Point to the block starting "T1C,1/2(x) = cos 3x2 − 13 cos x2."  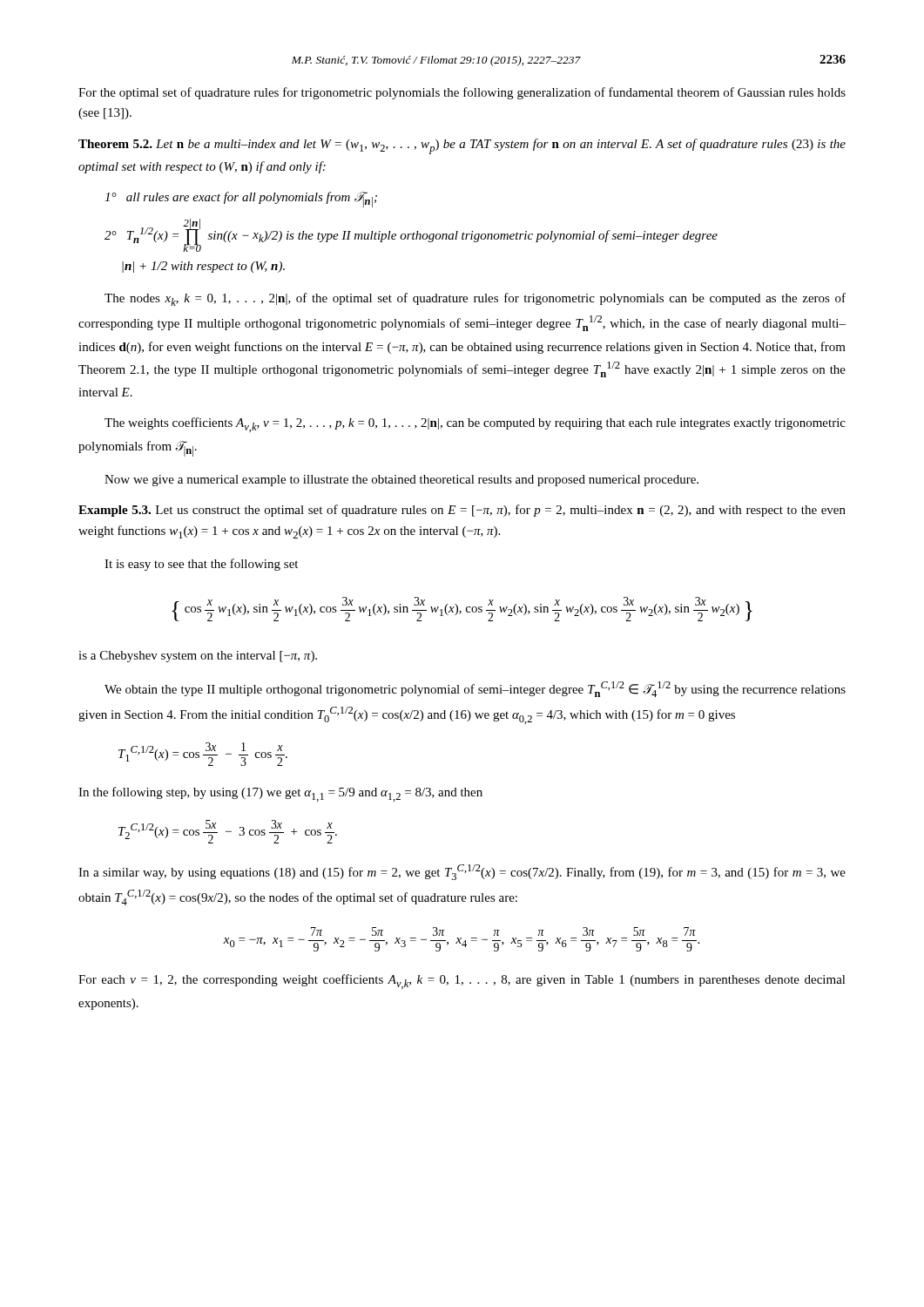click(203, 755)
